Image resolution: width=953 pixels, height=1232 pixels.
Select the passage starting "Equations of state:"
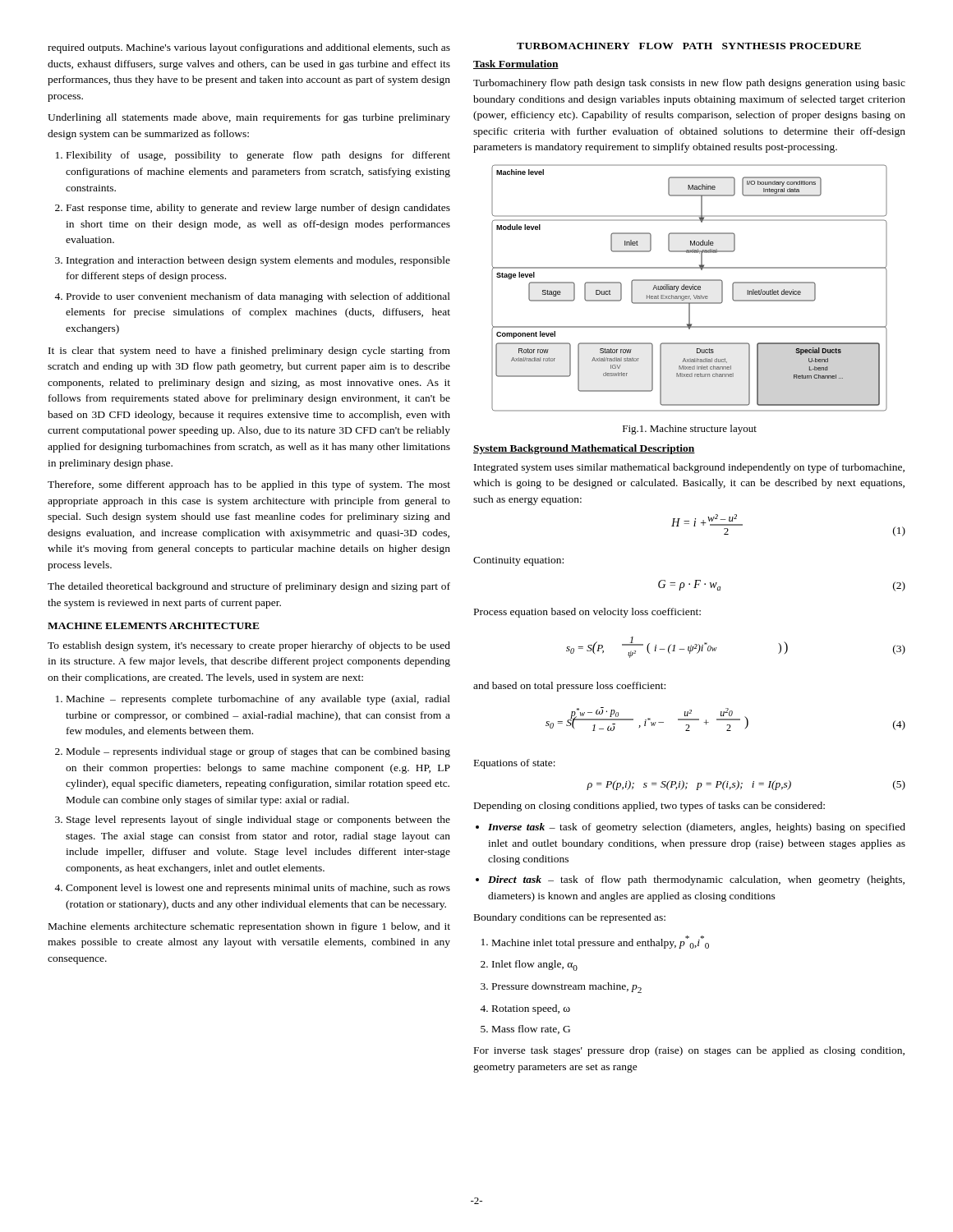[x=515, y=764]
